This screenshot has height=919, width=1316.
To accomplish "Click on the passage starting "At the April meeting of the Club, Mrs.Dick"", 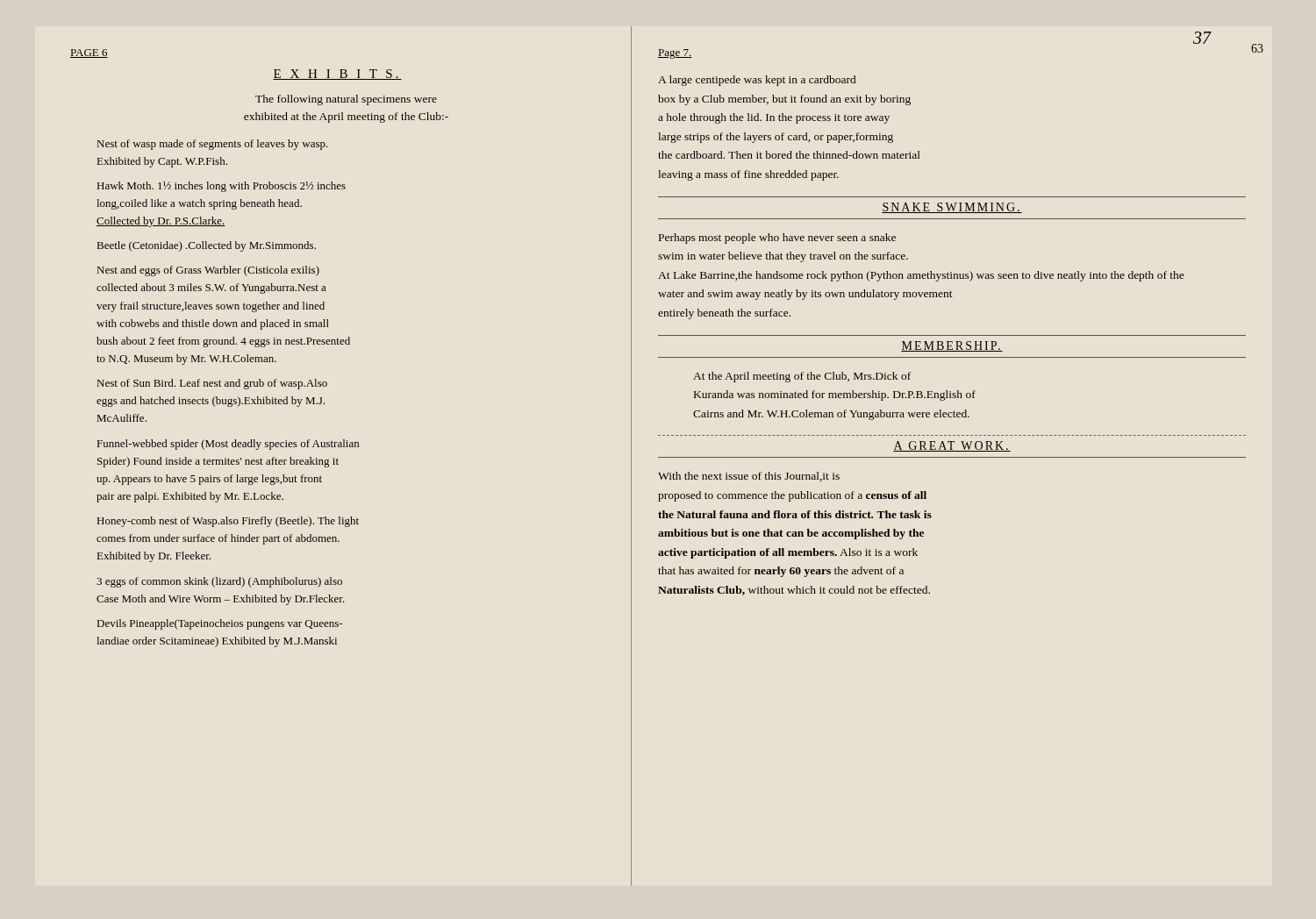I will point(834,394).
